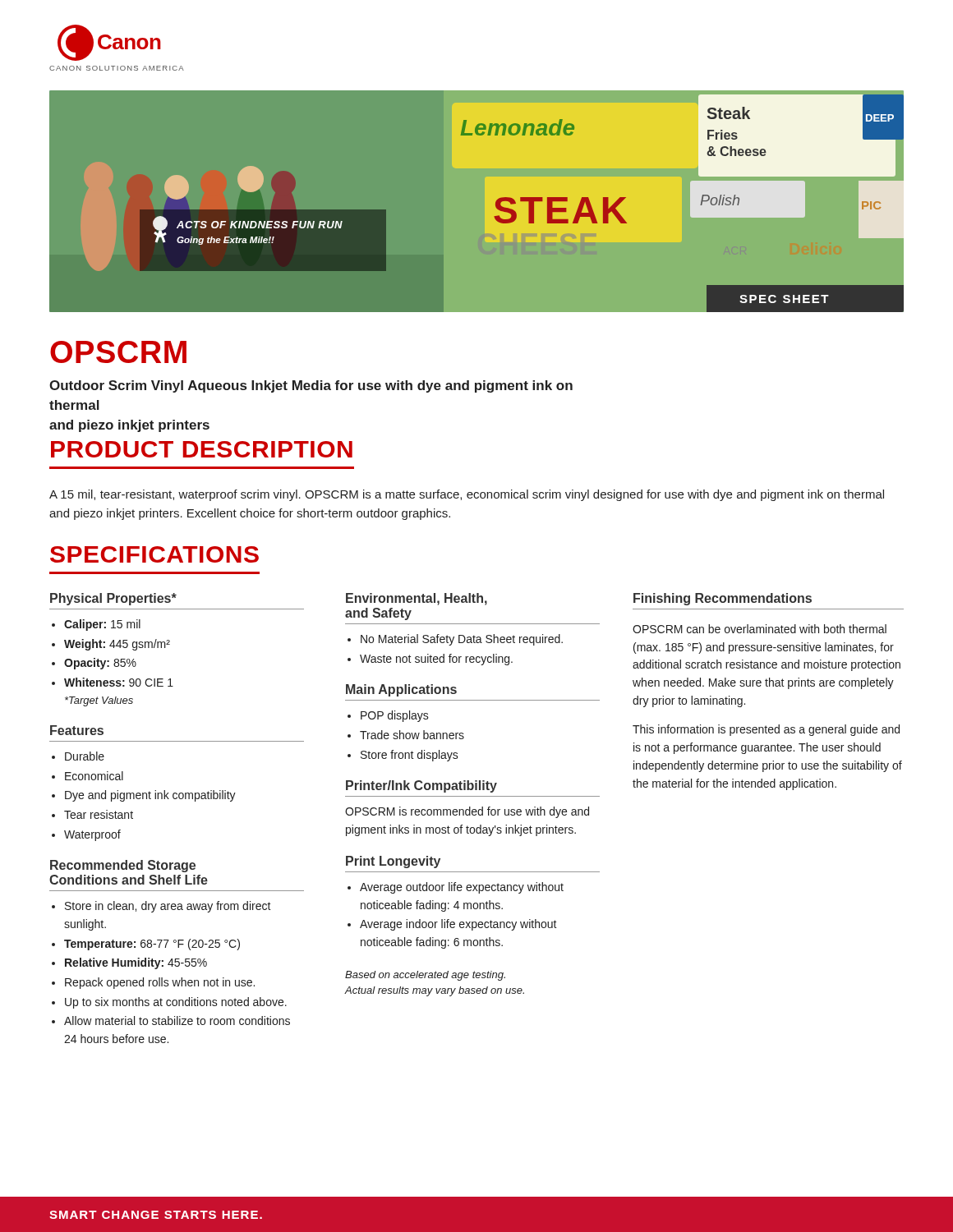Navigate to the text block starting "Trade show banners"
953x1232 pixels.
(412, 735)
